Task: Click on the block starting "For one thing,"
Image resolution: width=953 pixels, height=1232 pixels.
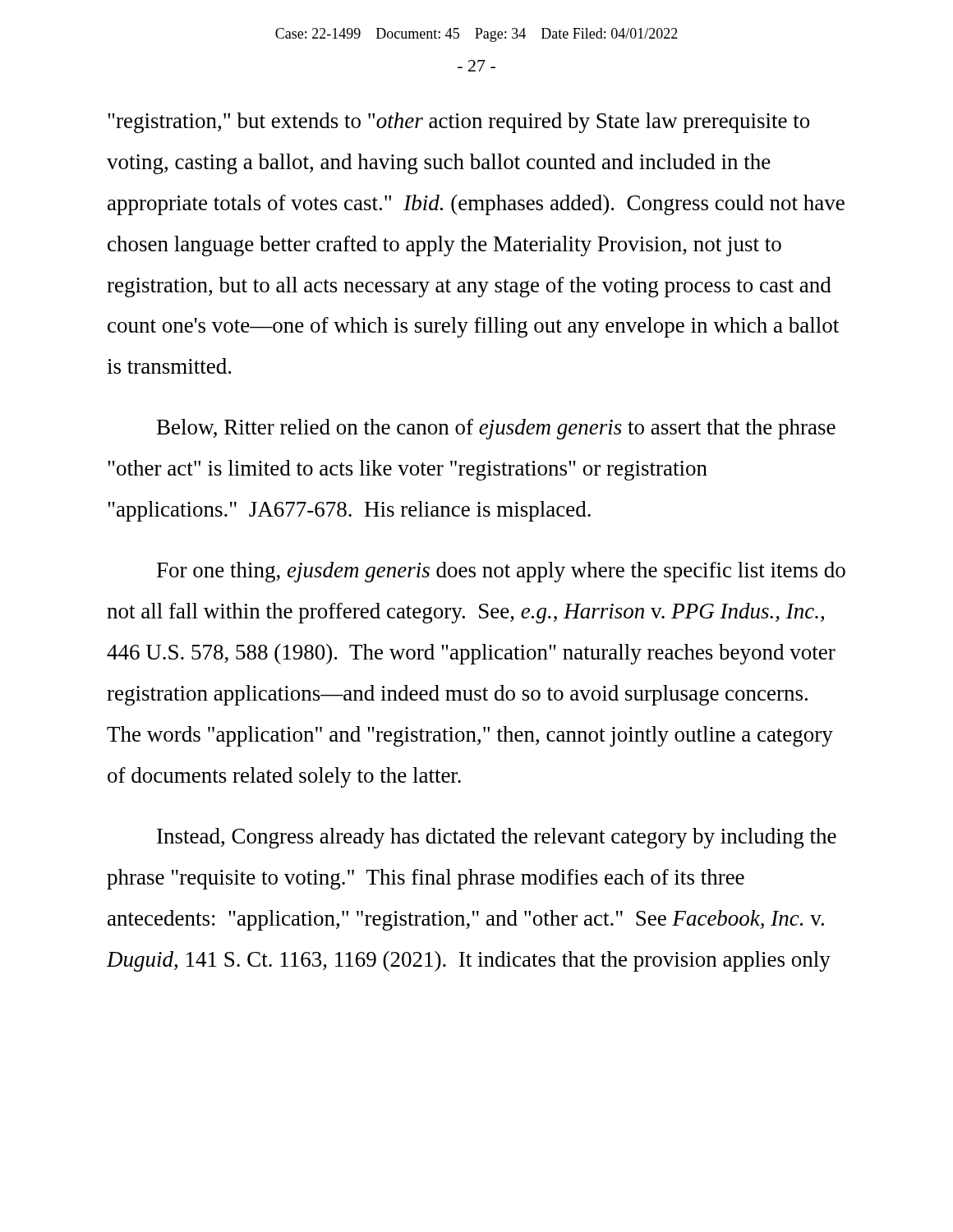Action: 476,673
